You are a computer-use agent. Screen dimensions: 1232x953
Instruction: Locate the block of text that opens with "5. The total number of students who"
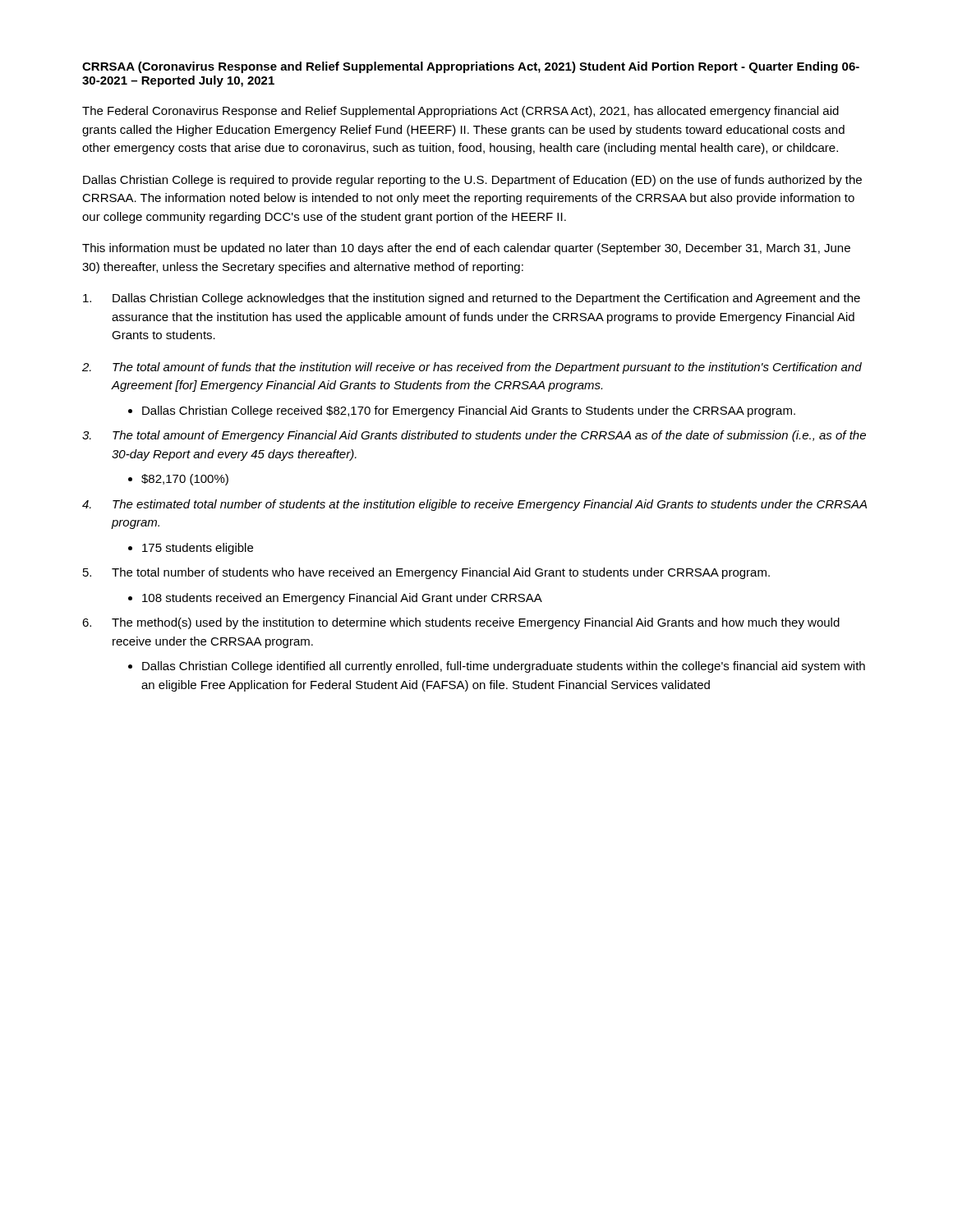476,587
